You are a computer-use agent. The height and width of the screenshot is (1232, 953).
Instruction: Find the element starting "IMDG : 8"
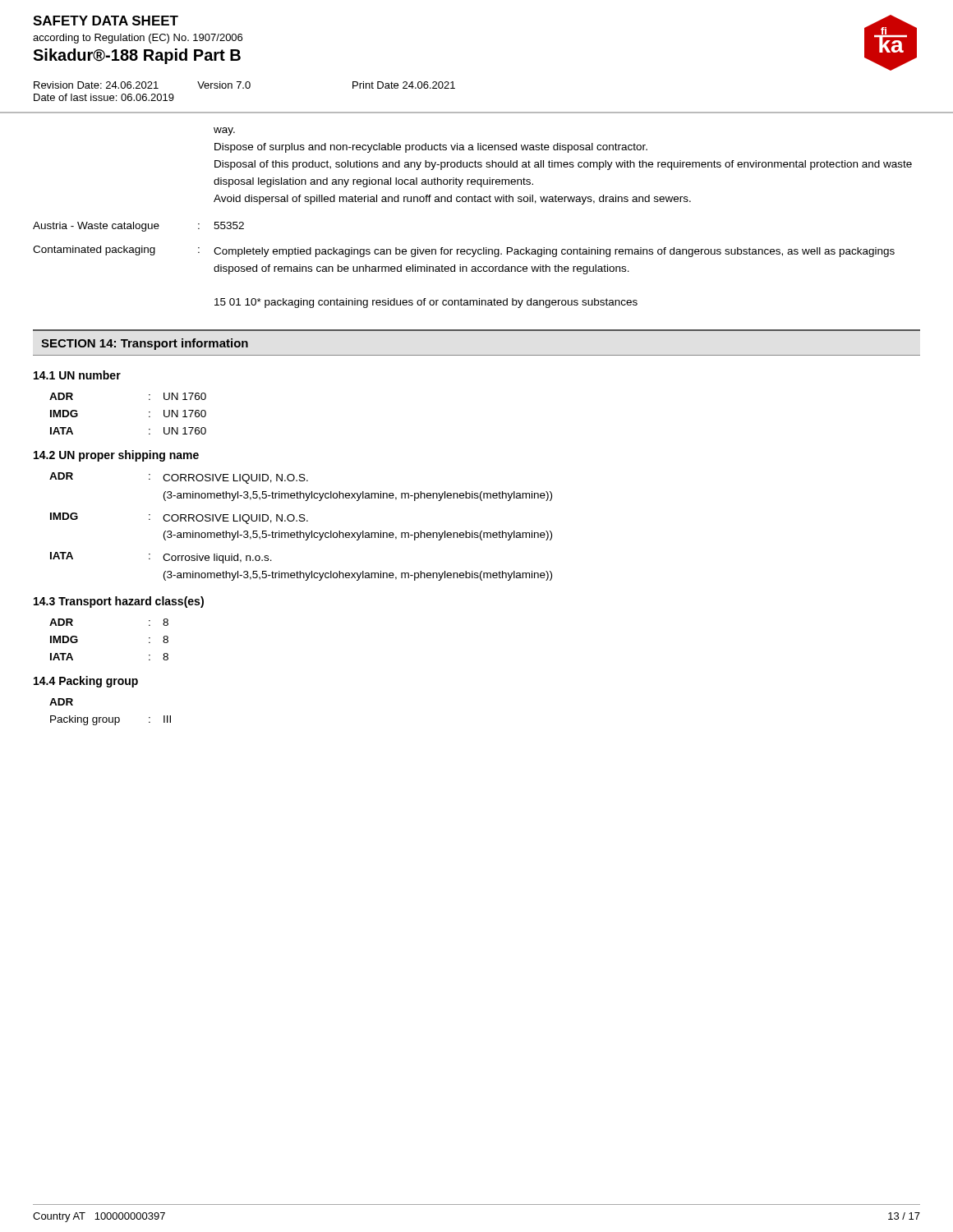pyautogui.click(x=67, y=638)
